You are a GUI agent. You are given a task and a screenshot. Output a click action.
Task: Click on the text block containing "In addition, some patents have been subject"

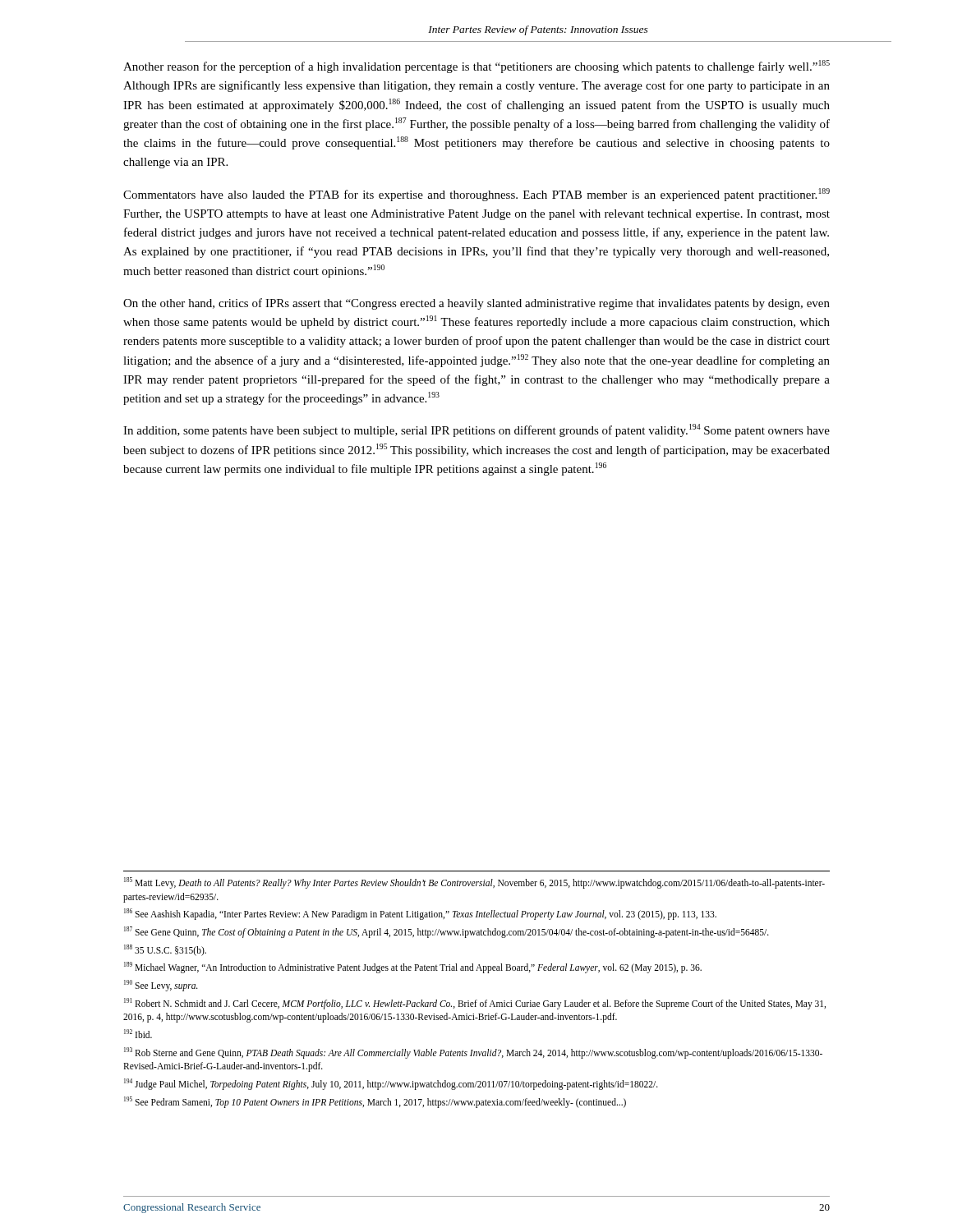476,449
